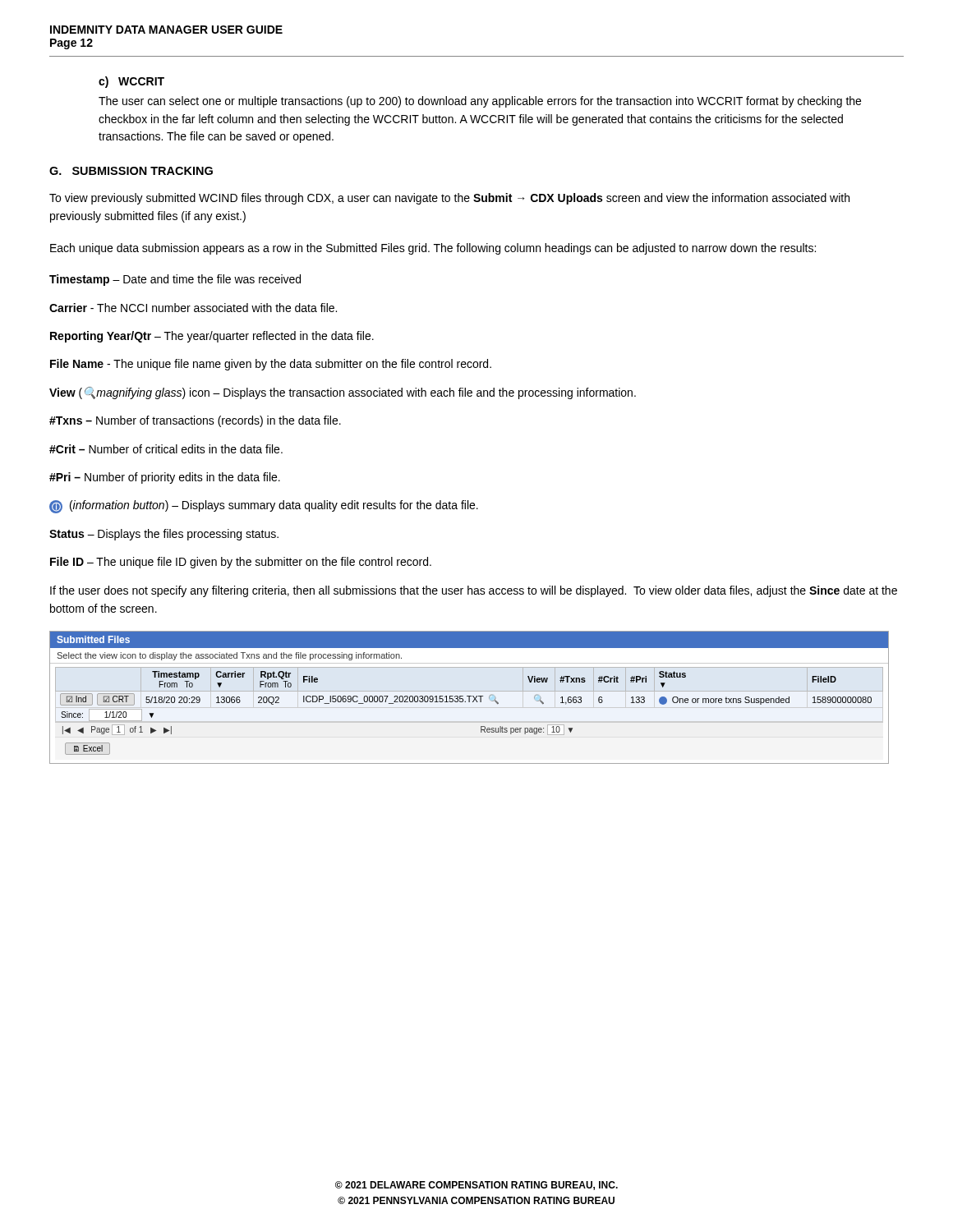Click on the block starting "ⓘ (information button) –"
This screenshot has width=953, height=1232.
[x=264, y=506]
